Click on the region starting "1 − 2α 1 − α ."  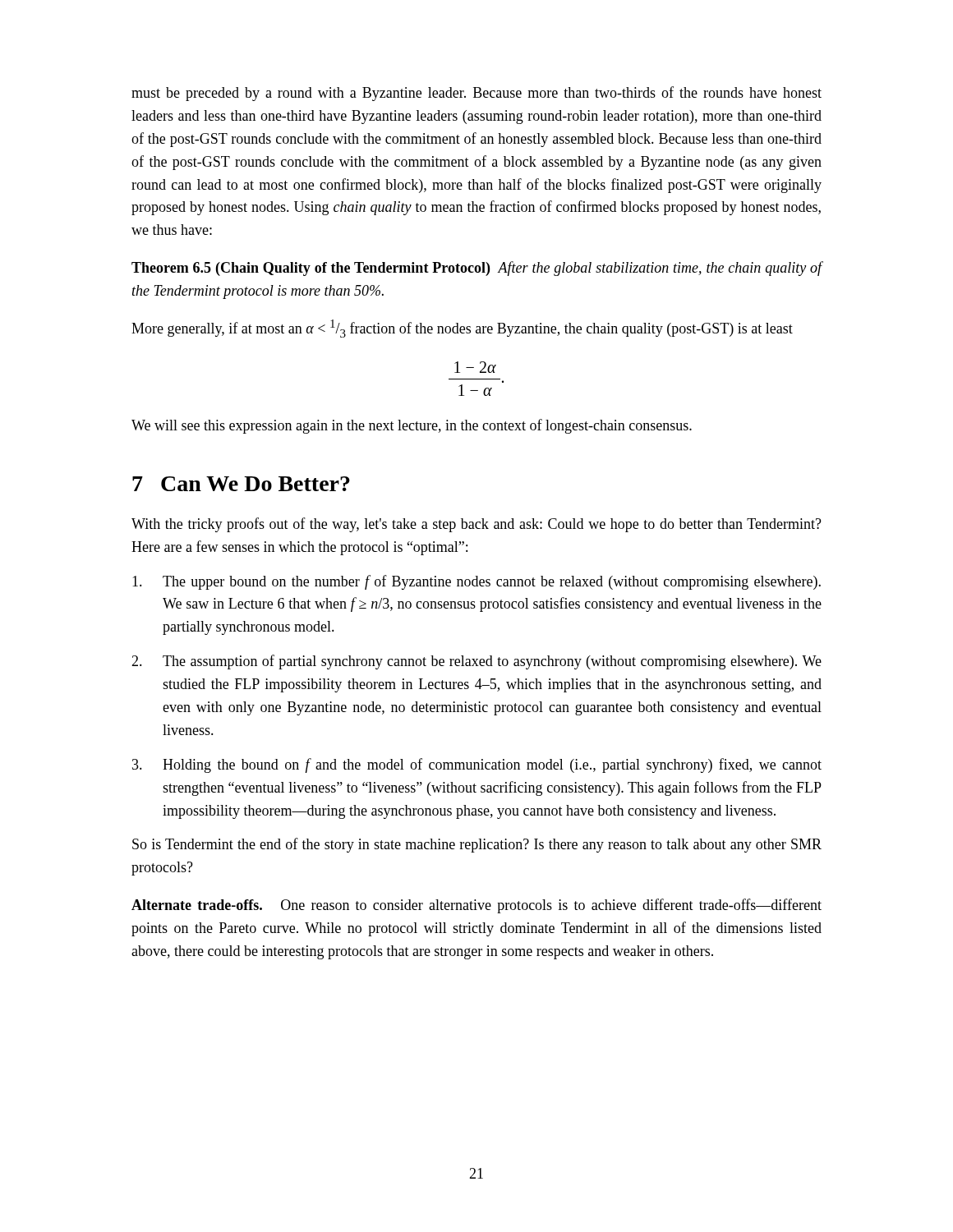coord(476,379)
